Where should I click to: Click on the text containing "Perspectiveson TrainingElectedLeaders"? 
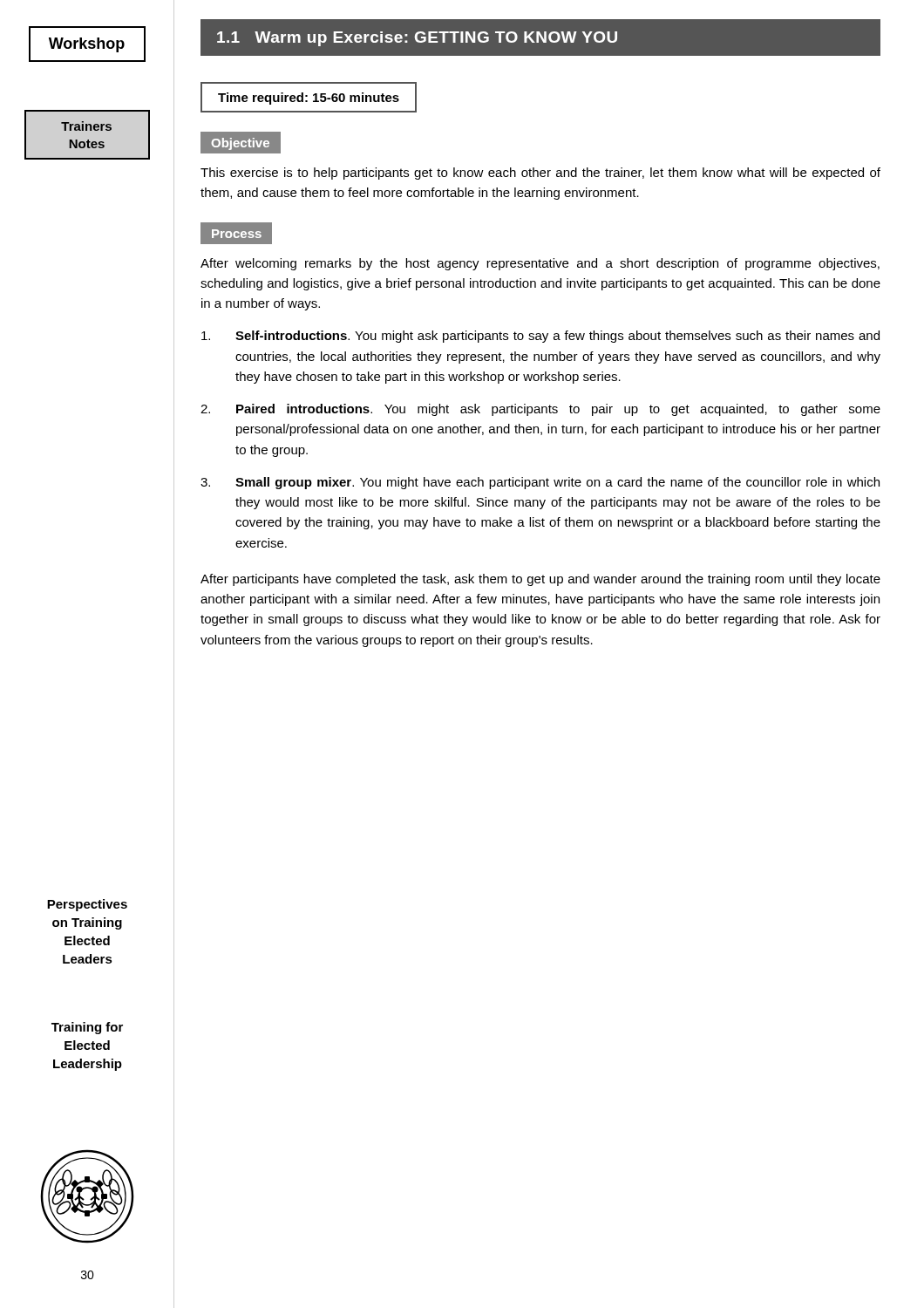[x=87, y=931]
